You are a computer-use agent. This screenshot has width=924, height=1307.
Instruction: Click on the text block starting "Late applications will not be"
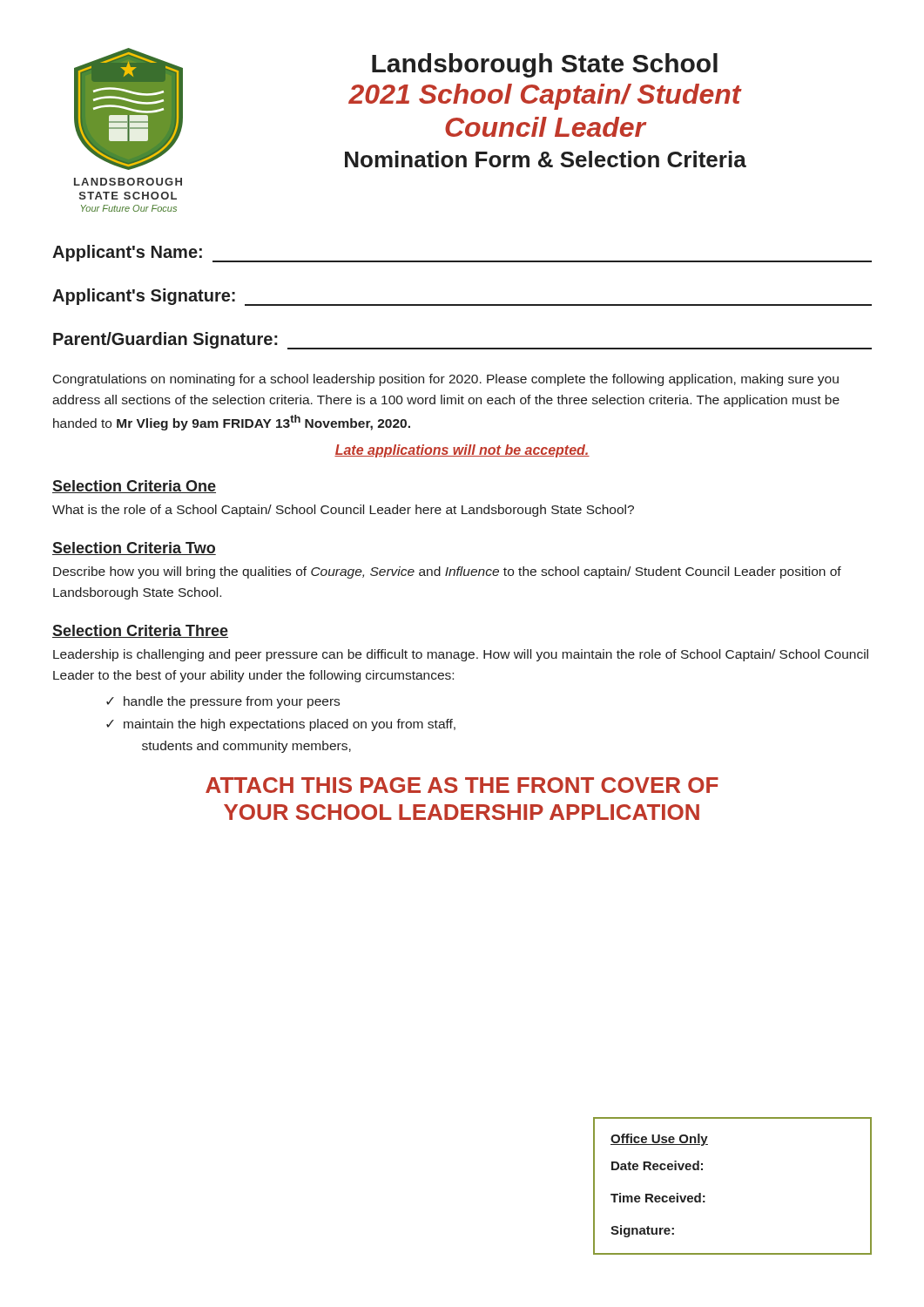[x=462, y=450]
